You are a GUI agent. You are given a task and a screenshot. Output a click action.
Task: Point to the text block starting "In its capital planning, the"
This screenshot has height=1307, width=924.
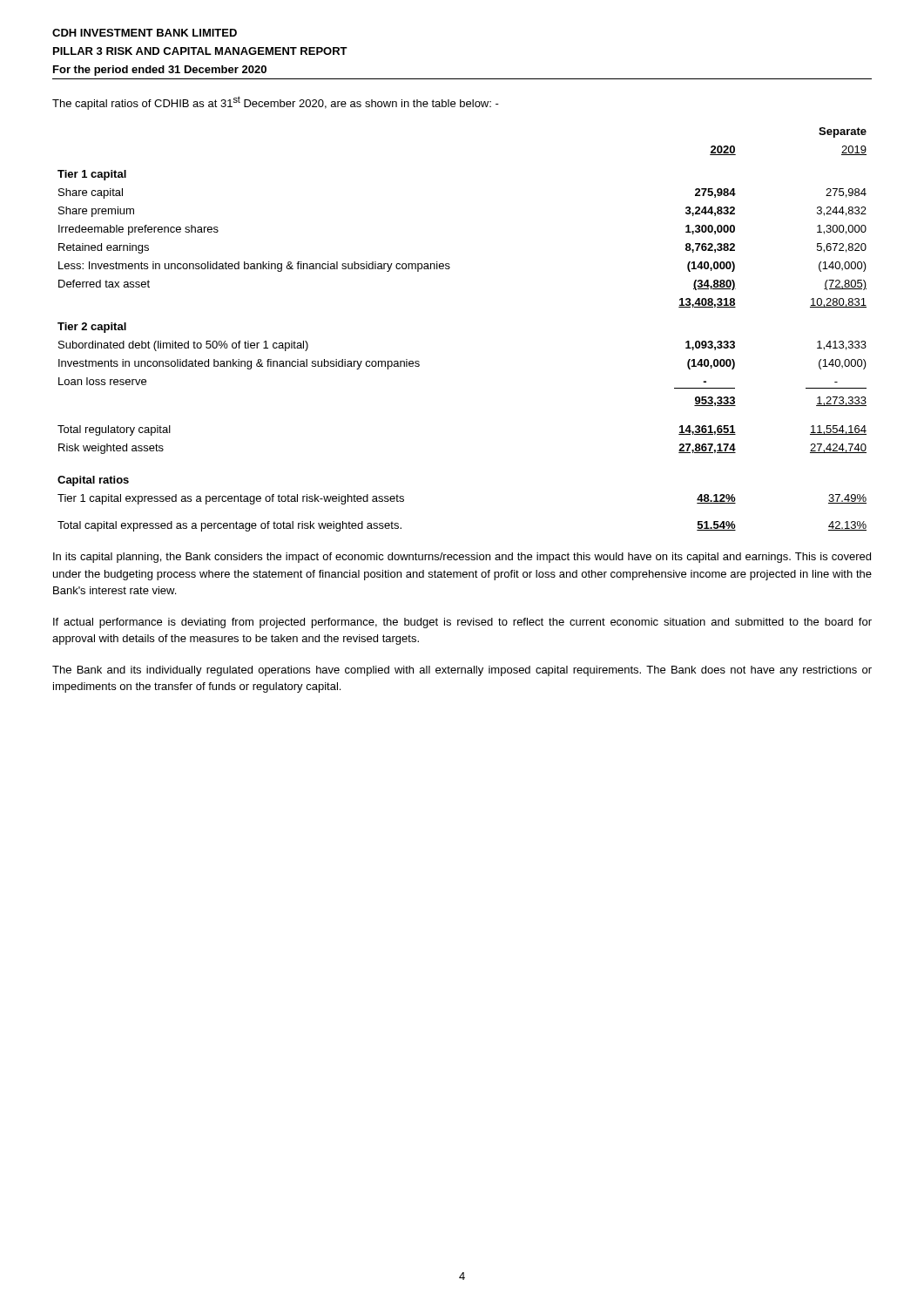point(462,574)
